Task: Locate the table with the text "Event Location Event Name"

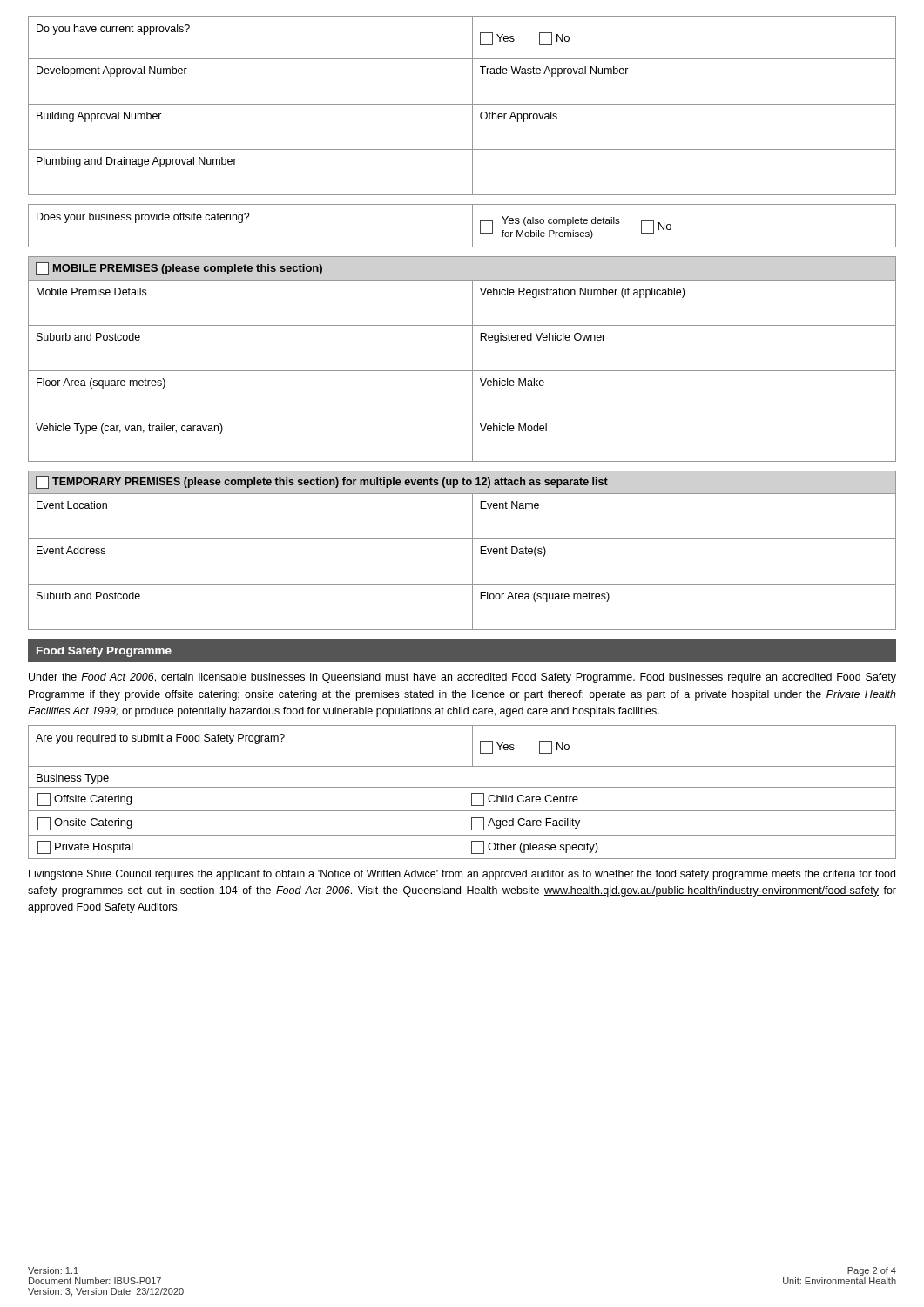Action: [x=462, y=517]
